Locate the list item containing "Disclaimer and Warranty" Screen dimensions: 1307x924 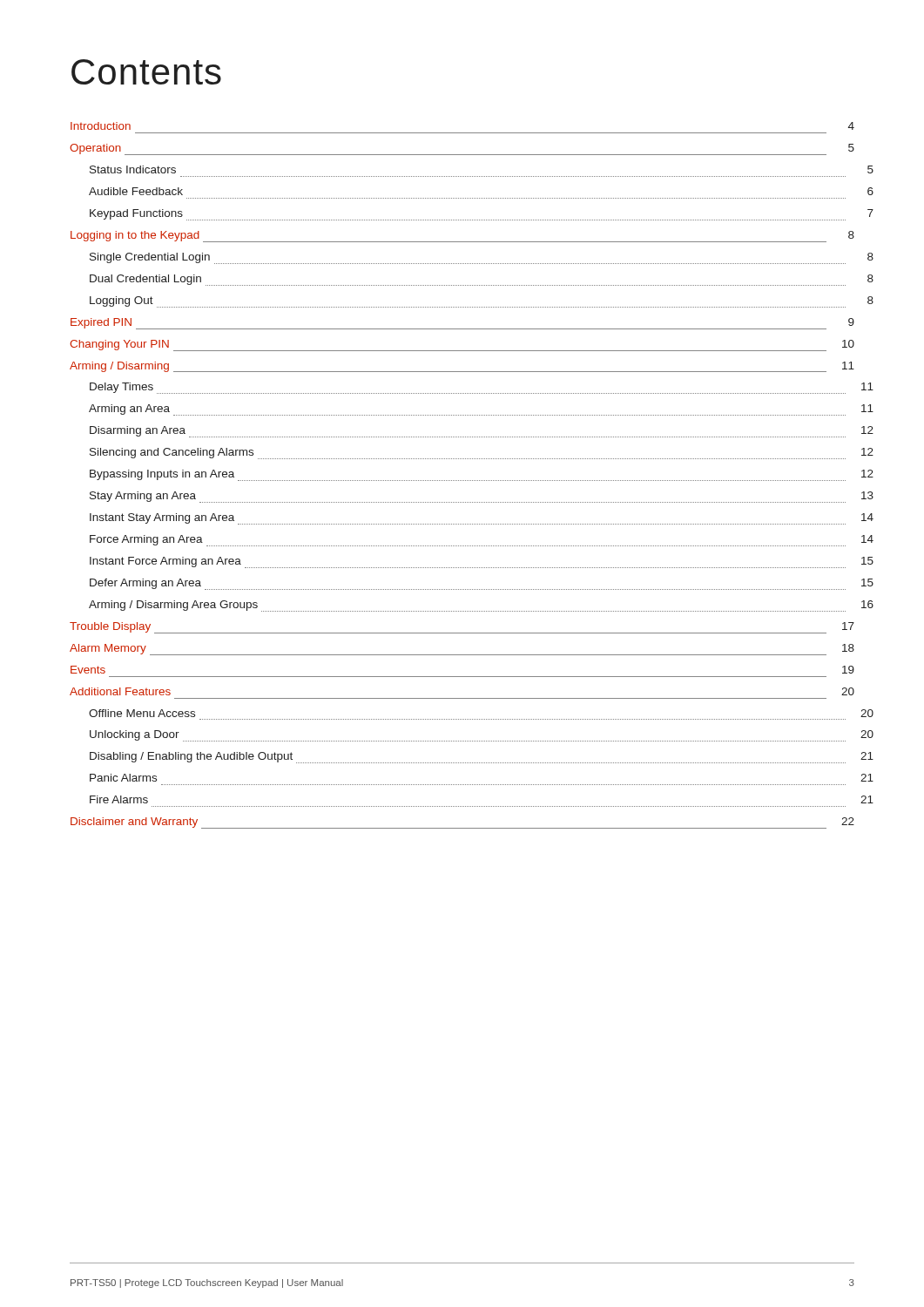[462, 822]
